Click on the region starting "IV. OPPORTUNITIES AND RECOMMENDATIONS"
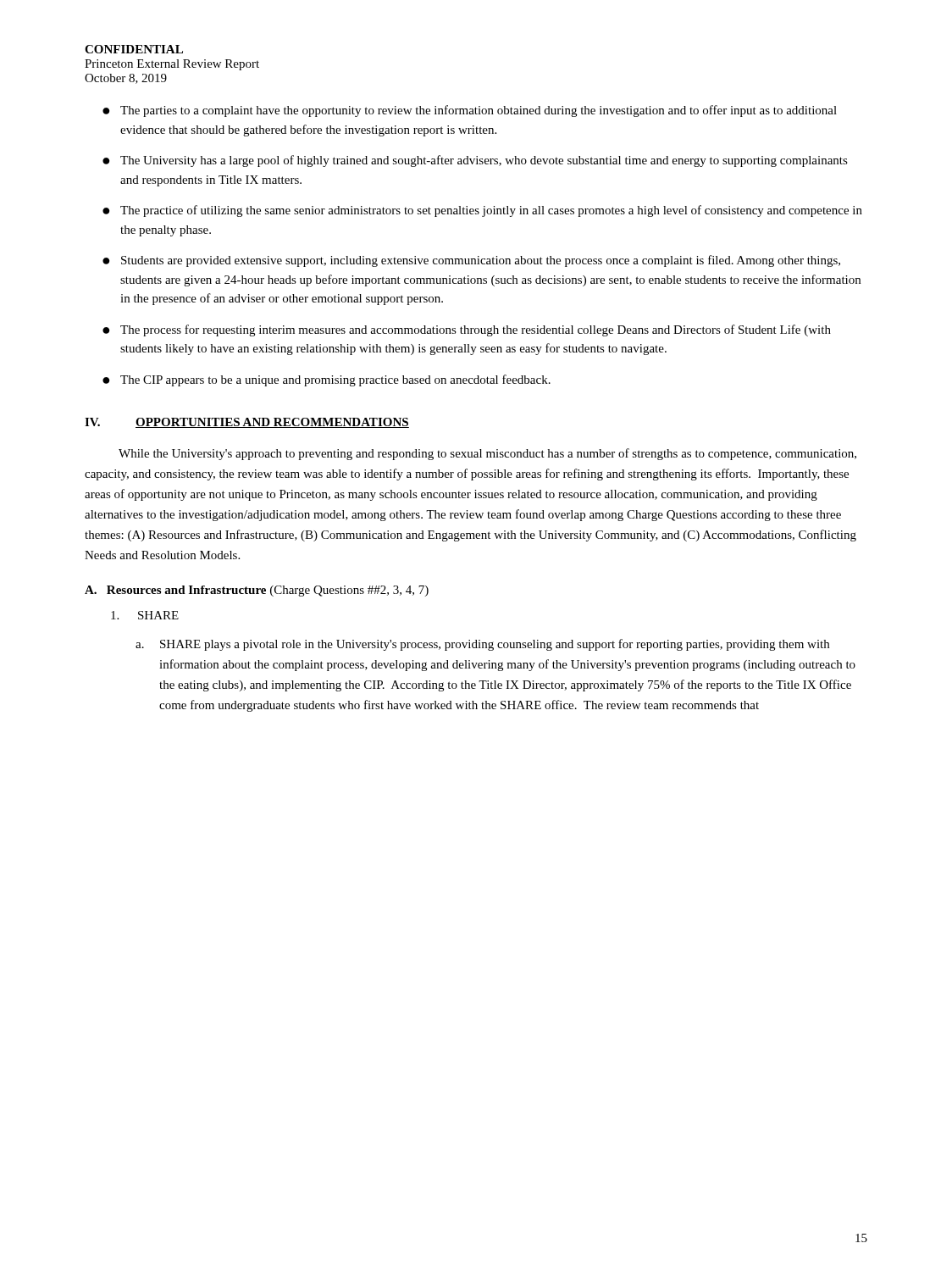Image resolution: width=952 pixels, height=1271 pixels. click(247, 422)
